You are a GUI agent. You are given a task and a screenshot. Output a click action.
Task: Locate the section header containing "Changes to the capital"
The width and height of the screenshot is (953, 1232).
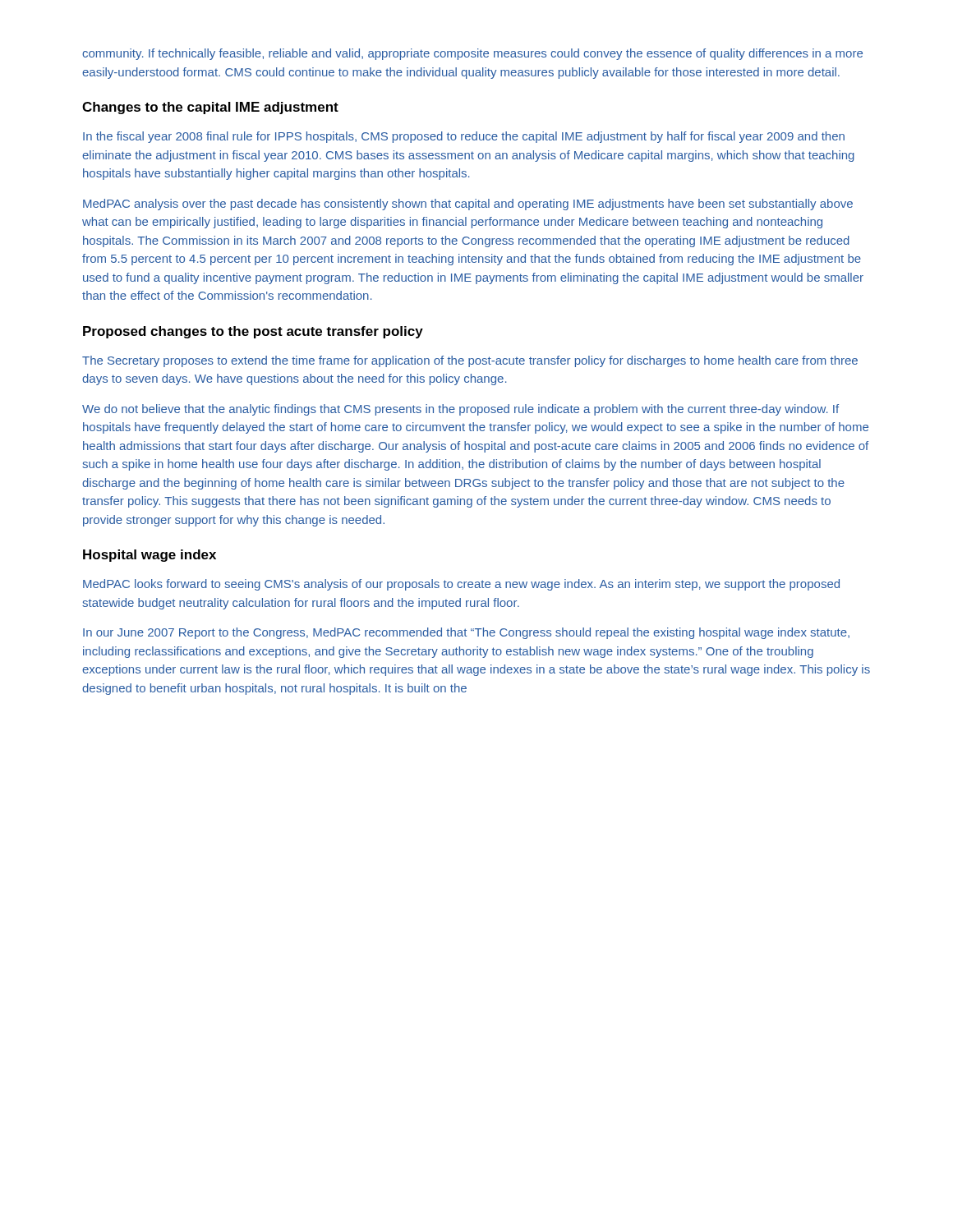[x=210, y=107]
